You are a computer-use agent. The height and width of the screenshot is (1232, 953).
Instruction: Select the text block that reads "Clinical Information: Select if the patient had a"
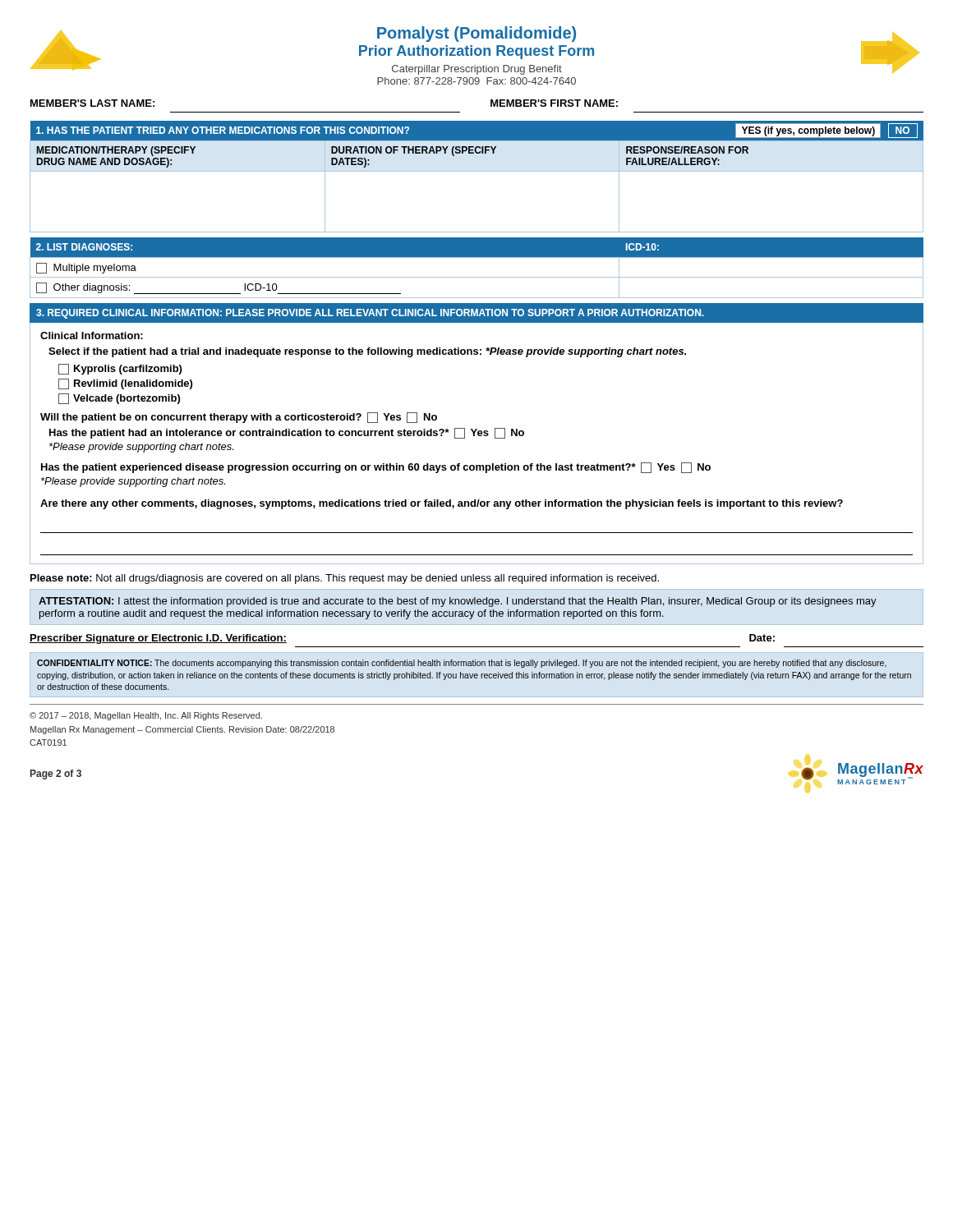[x=476, y=442]
